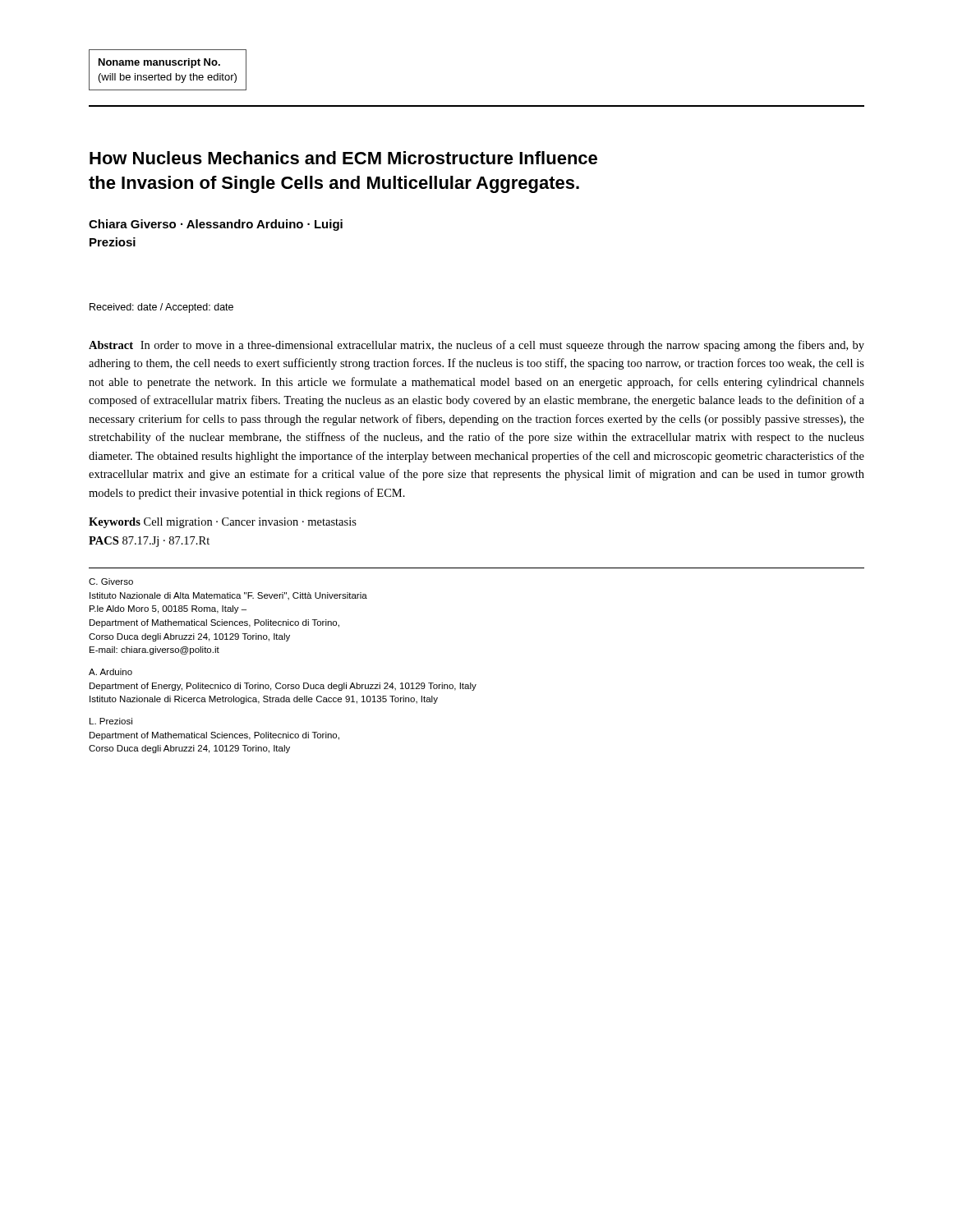Viewport: 953px width, 1232px height.
Task: Select the text block with the text "Abstract In order to"
Action: coord(476,419)
